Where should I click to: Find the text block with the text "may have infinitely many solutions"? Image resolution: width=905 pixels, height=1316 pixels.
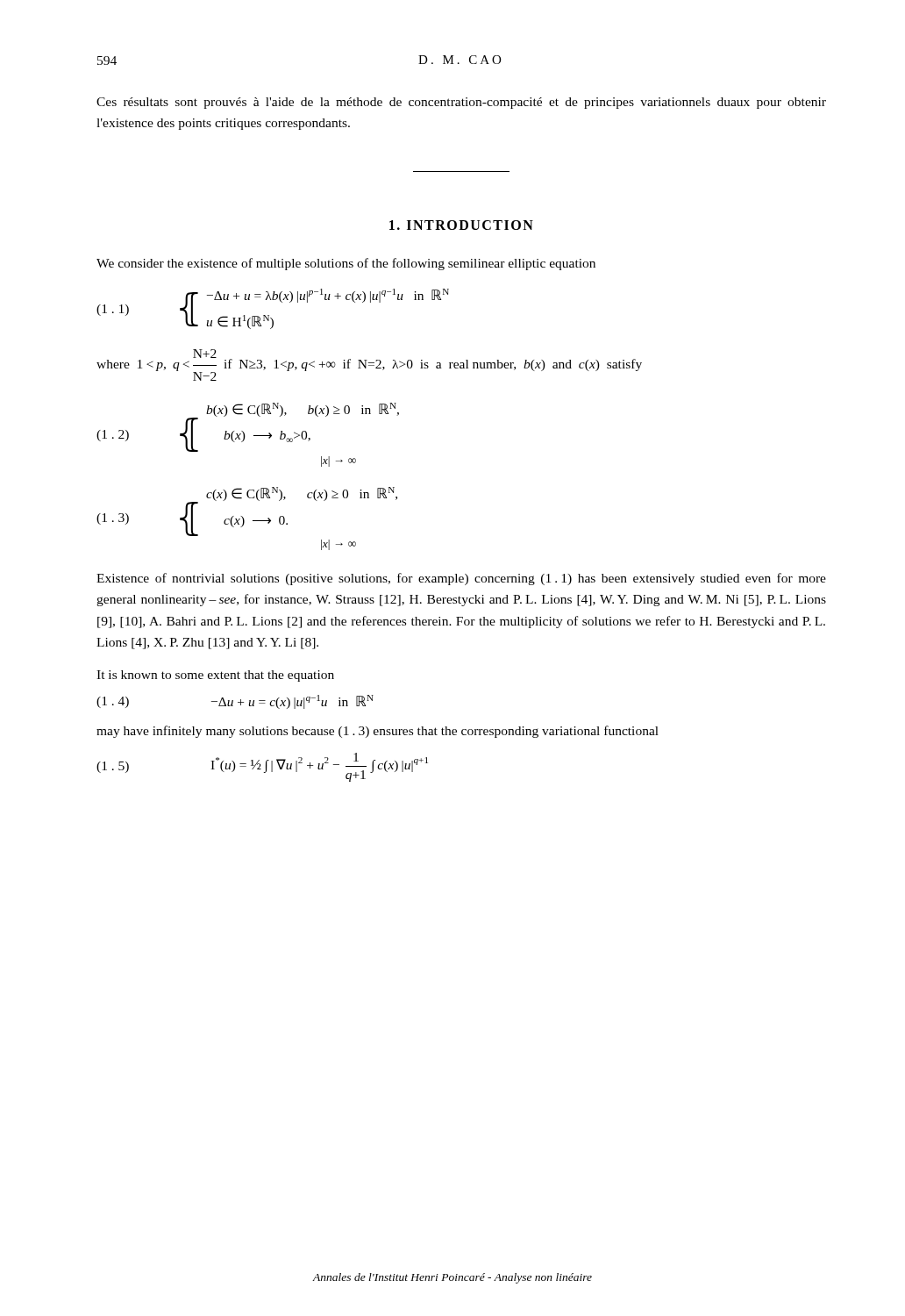click(x=378, y=731)
